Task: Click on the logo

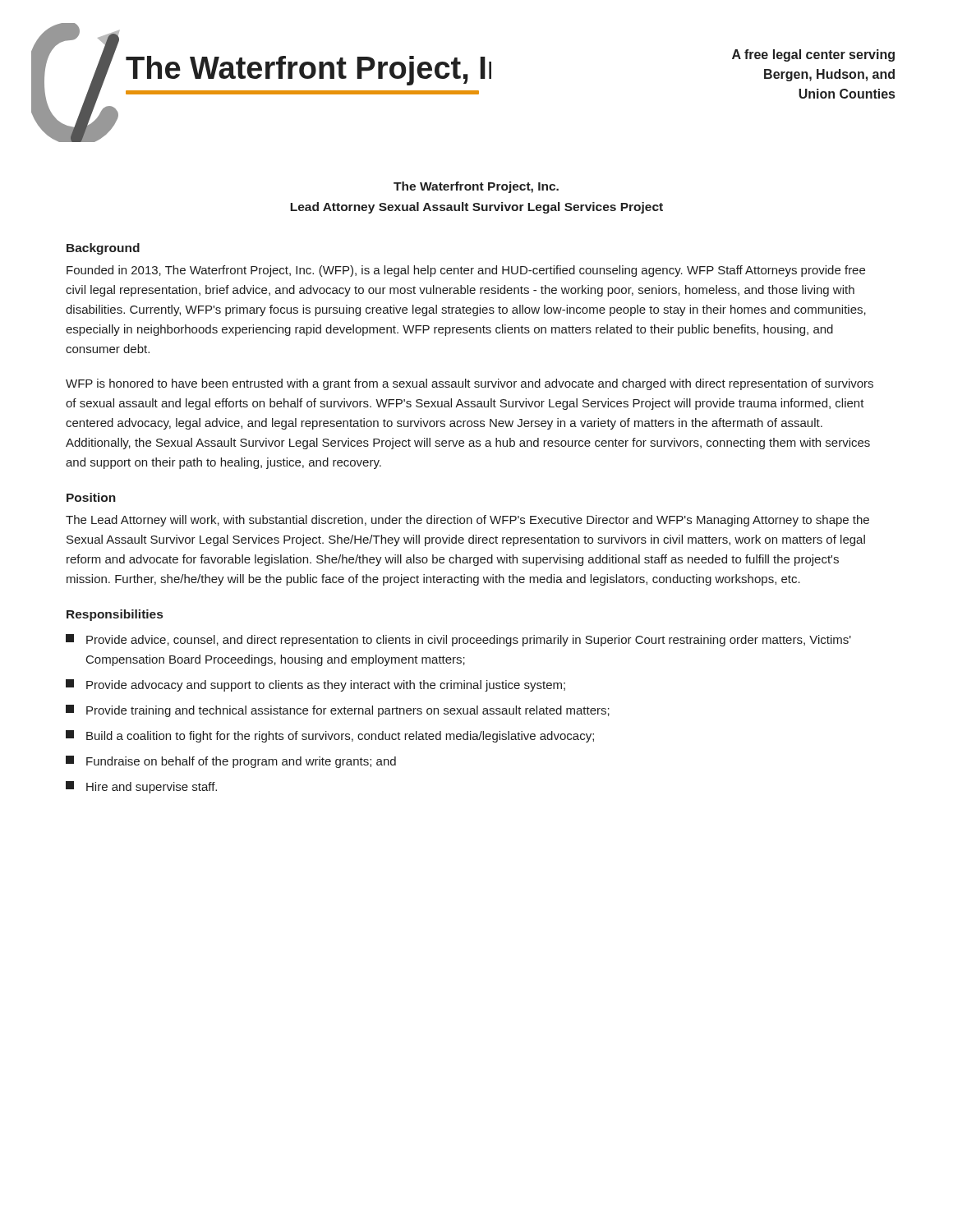Action: click(261, 83)
